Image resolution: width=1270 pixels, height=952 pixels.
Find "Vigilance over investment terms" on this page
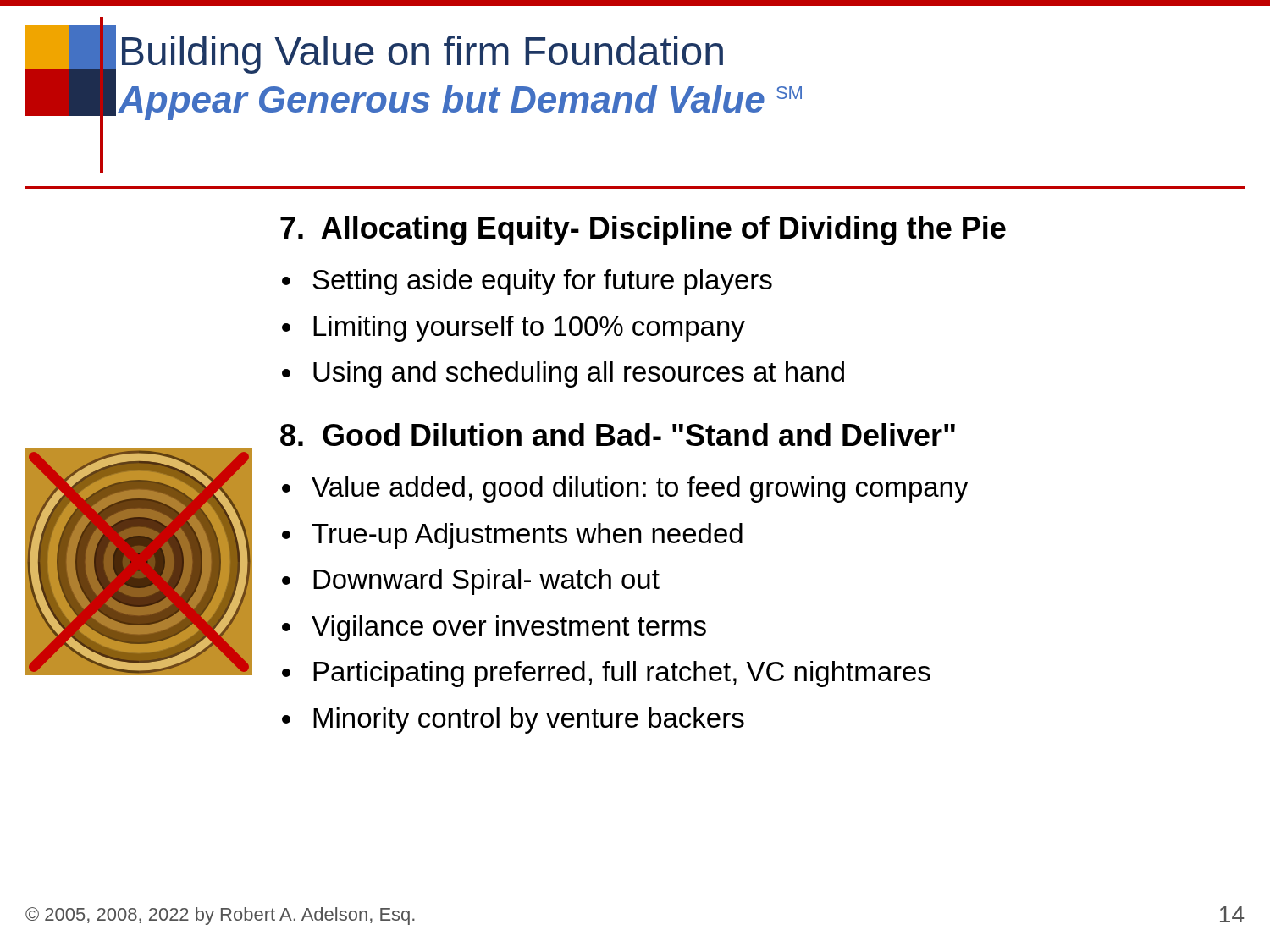coord(509,626)
